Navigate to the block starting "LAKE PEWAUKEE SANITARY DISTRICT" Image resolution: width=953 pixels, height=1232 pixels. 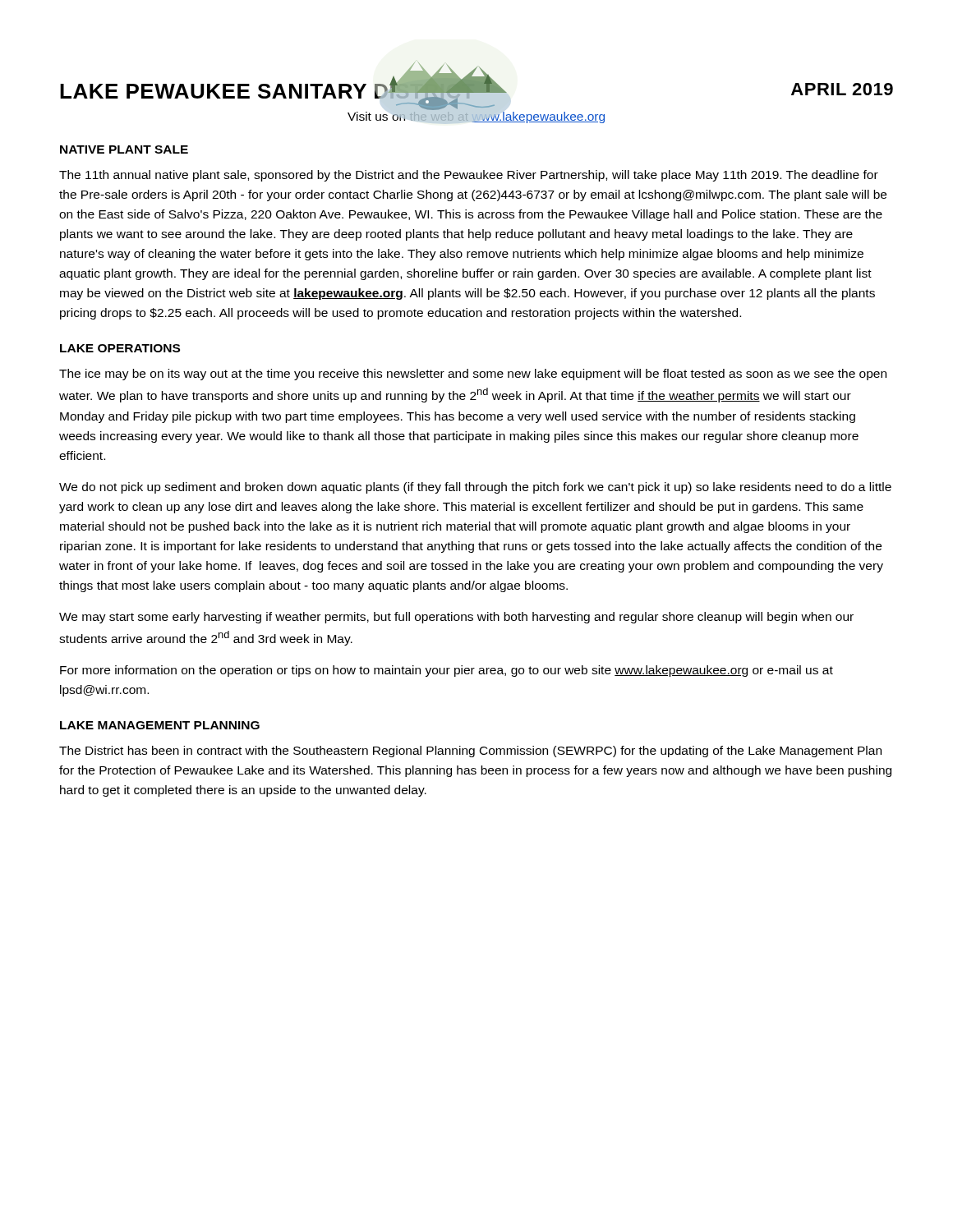(x=267, y=92)
